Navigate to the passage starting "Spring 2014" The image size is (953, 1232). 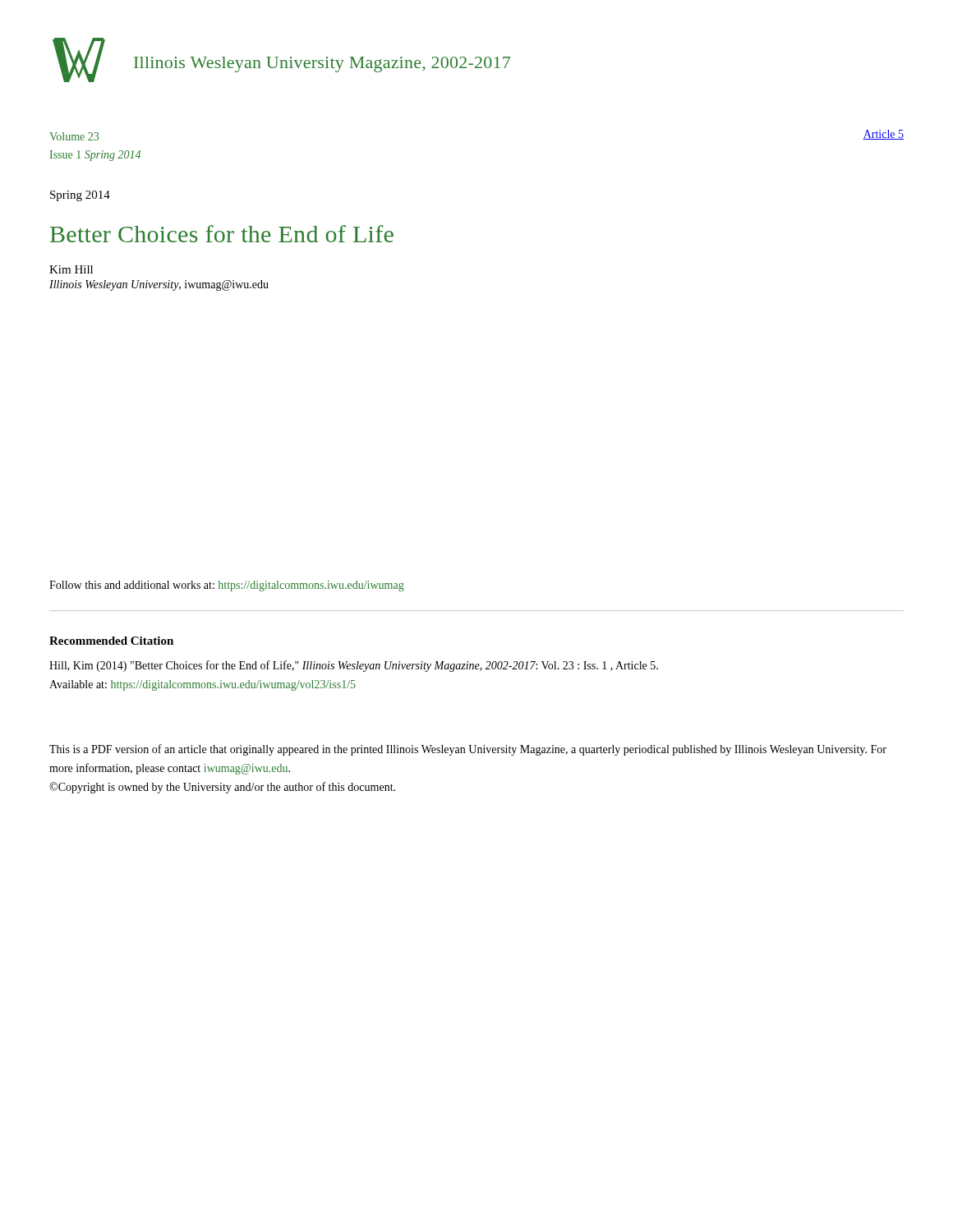tap(80, 194)
